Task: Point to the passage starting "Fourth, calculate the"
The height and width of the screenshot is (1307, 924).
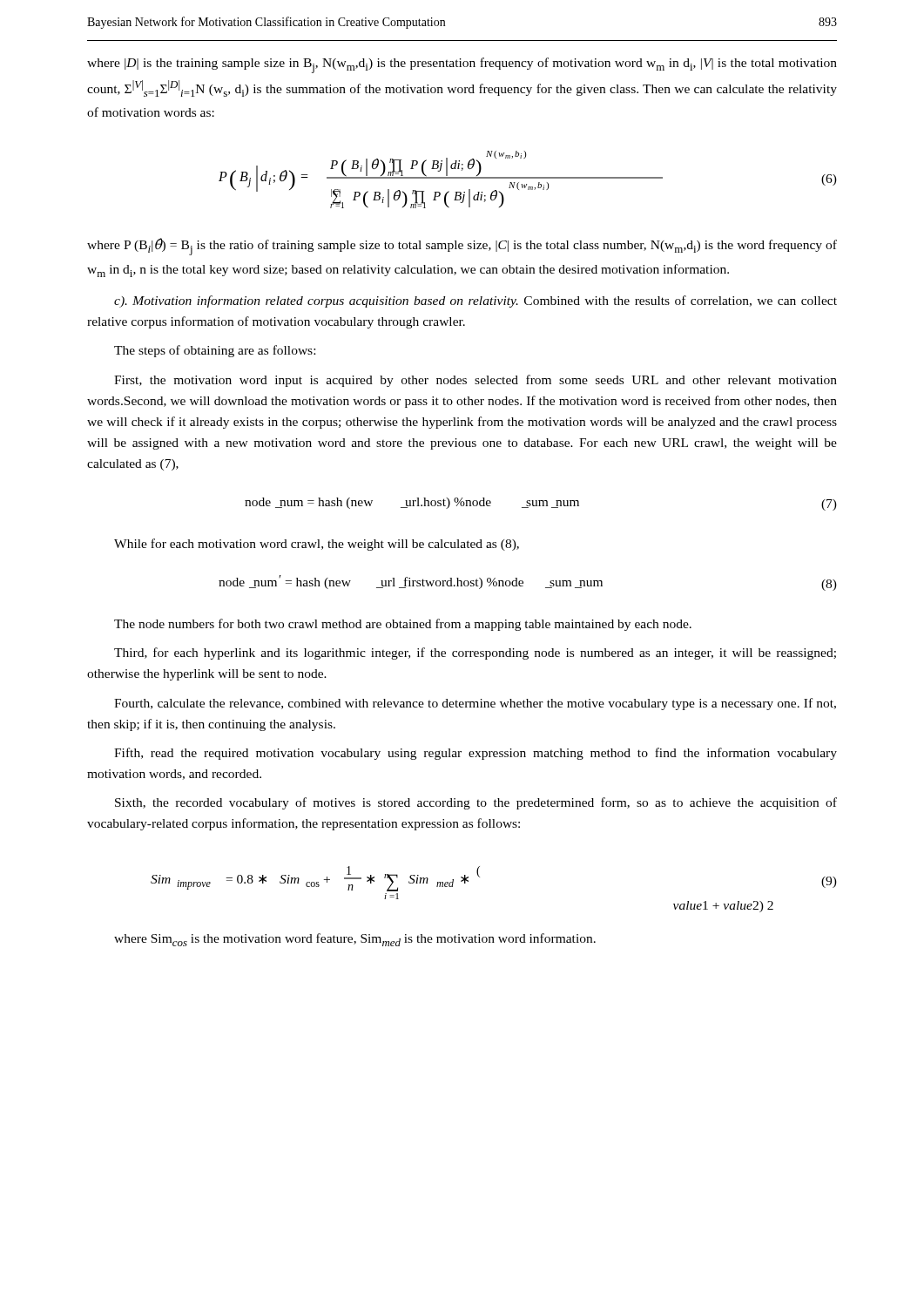Action: (462, 713)
